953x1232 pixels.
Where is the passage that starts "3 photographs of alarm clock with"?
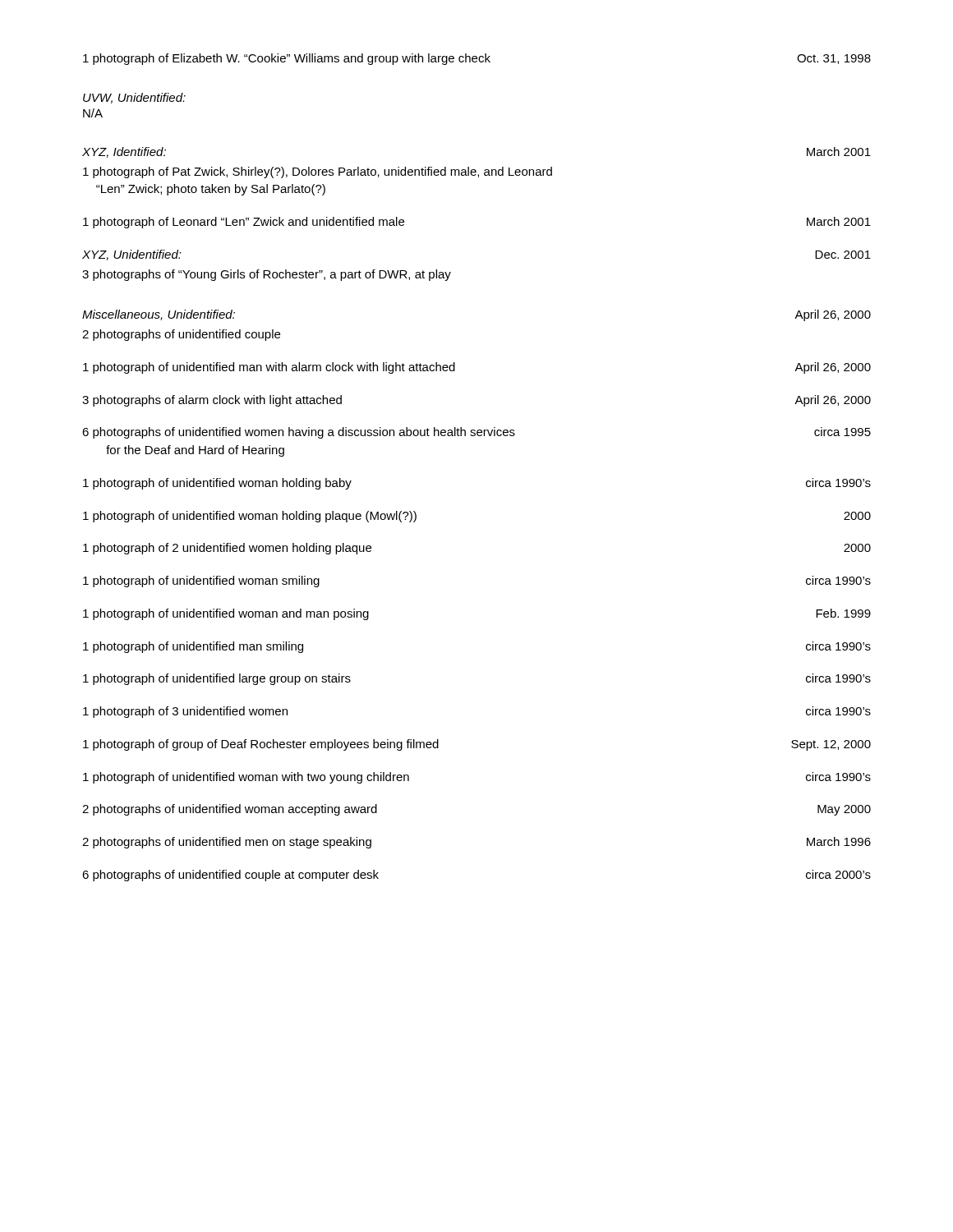point(214,400)
